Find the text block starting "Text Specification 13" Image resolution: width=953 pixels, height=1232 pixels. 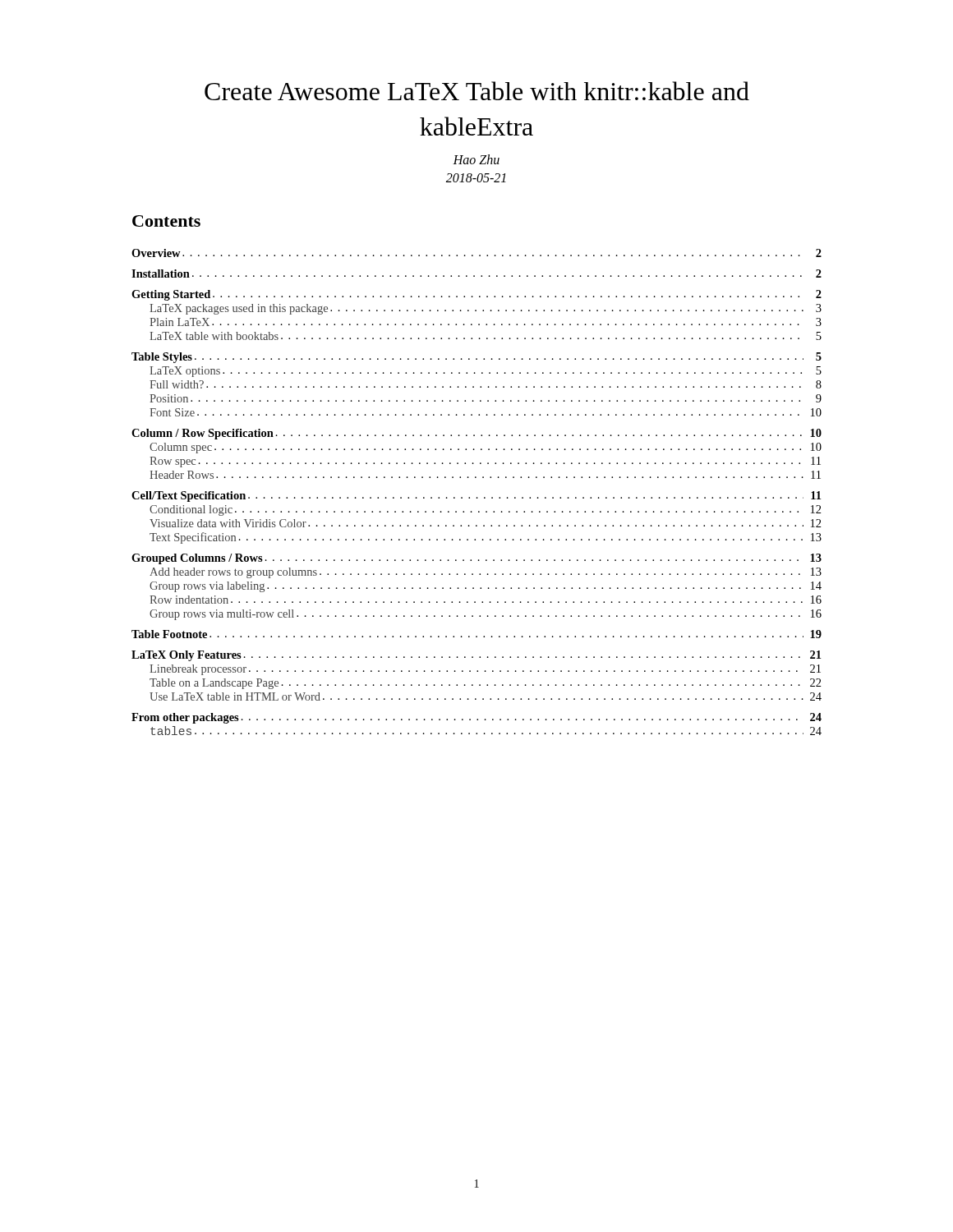476,538
